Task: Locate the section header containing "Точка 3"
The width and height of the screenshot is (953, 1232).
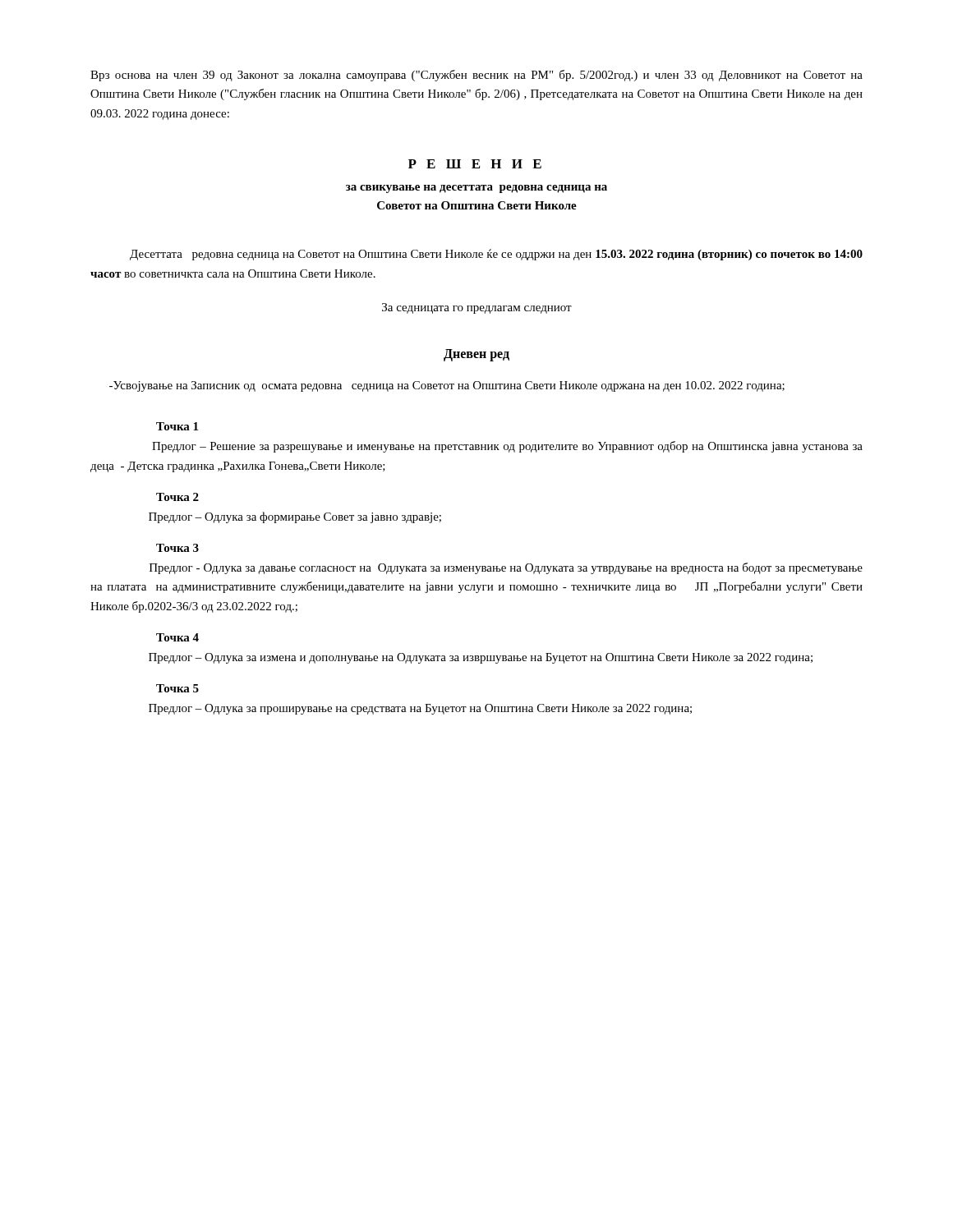Action: point(177,548)
